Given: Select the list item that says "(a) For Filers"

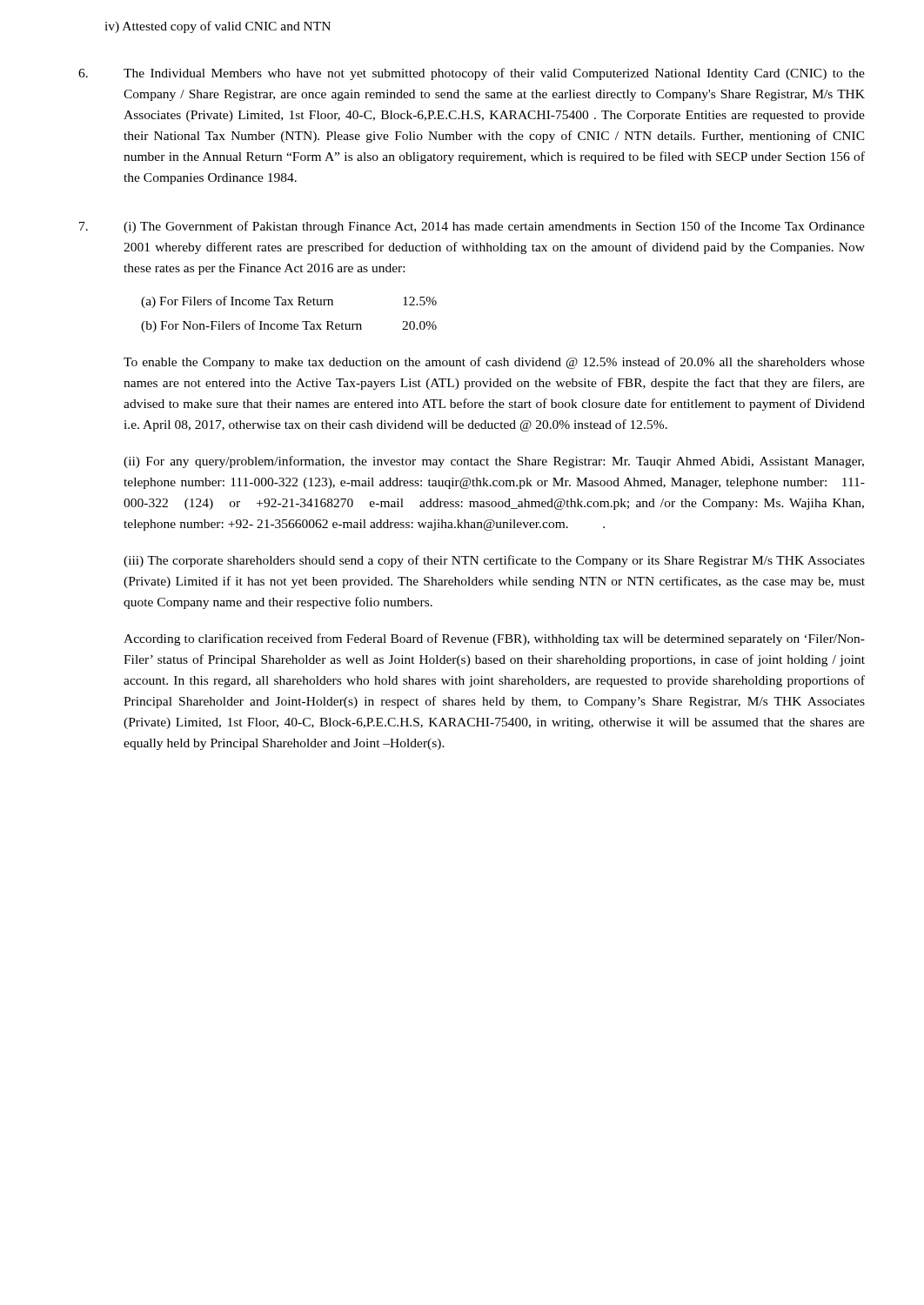Looking at the screenshot, I should point(289,301).
